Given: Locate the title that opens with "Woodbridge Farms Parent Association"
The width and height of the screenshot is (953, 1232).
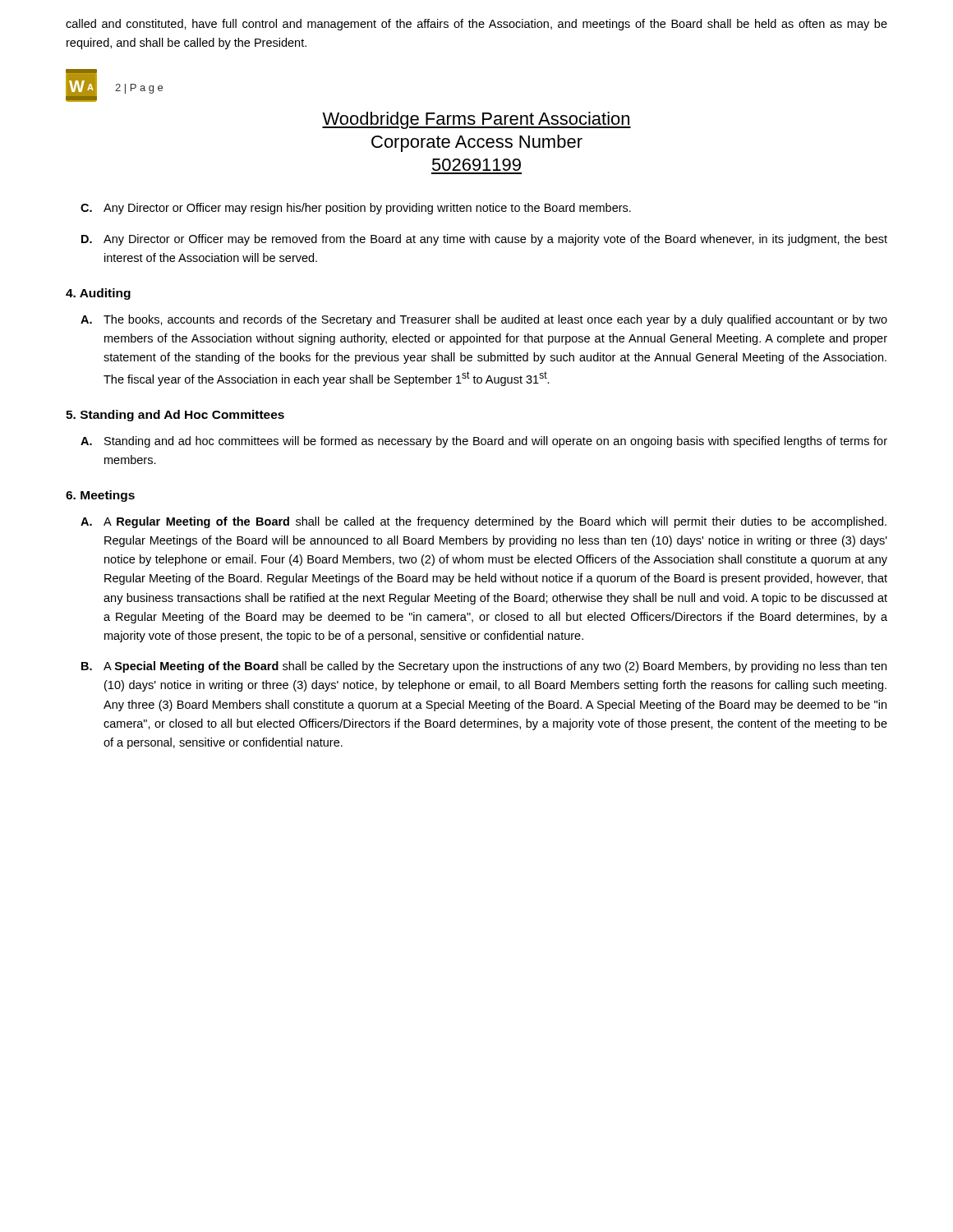Looking at the screenshot, I should (476, 142).
